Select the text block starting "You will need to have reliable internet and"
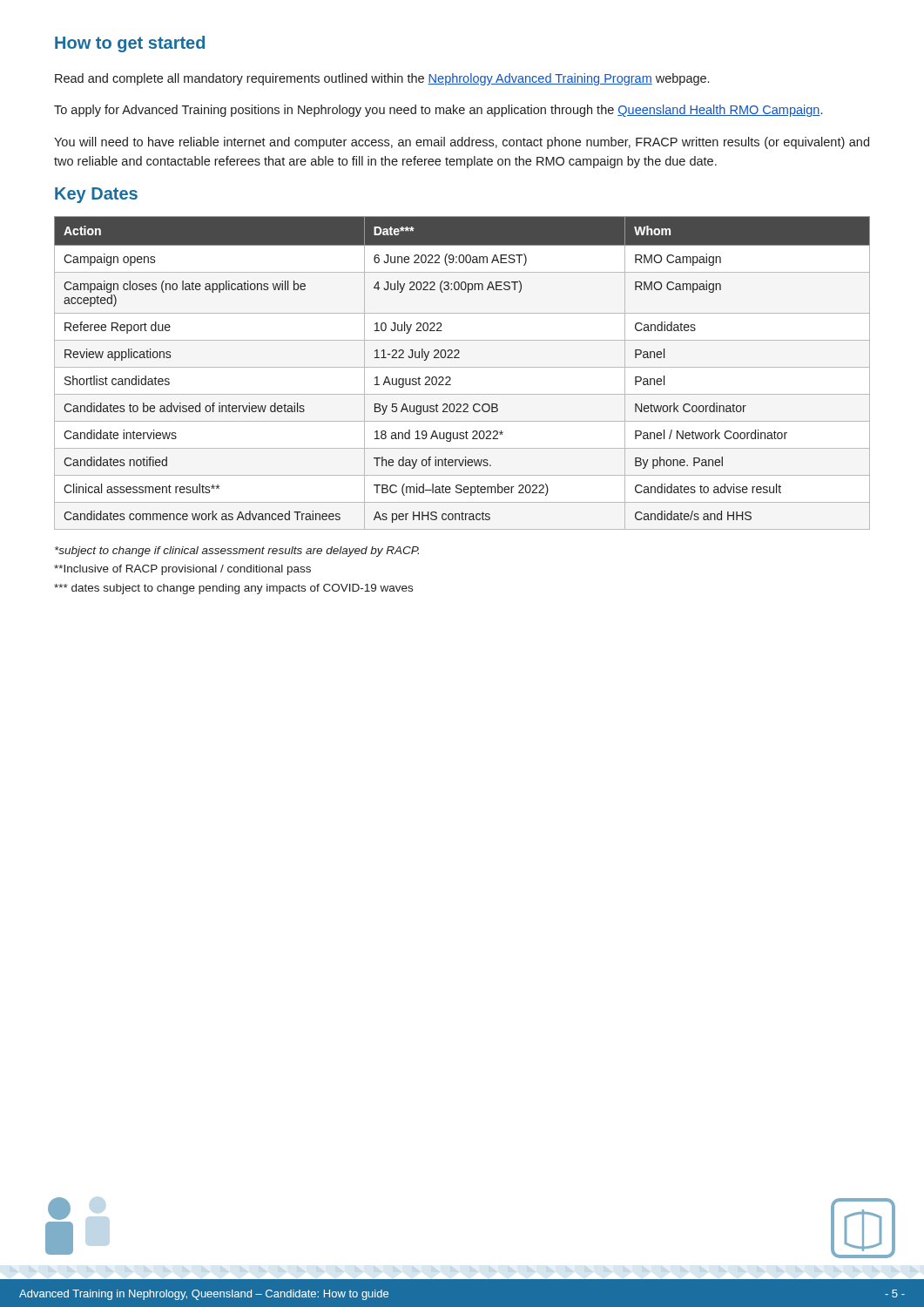The width and height of the screenshot is (924, 1307). click(462, 152)
